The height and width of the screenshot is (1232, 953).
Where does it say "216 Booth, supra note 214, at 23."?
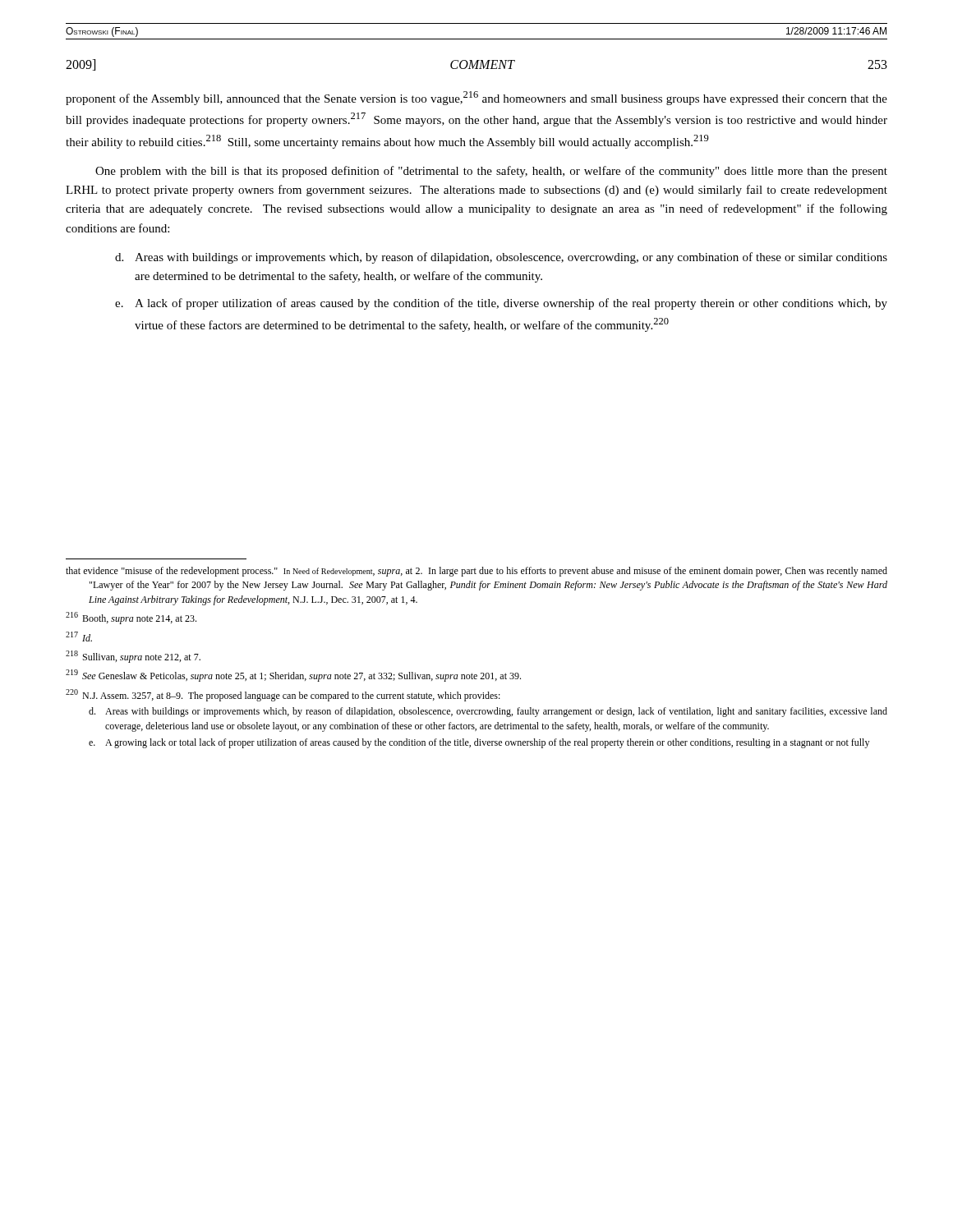(x=131, y=617)
